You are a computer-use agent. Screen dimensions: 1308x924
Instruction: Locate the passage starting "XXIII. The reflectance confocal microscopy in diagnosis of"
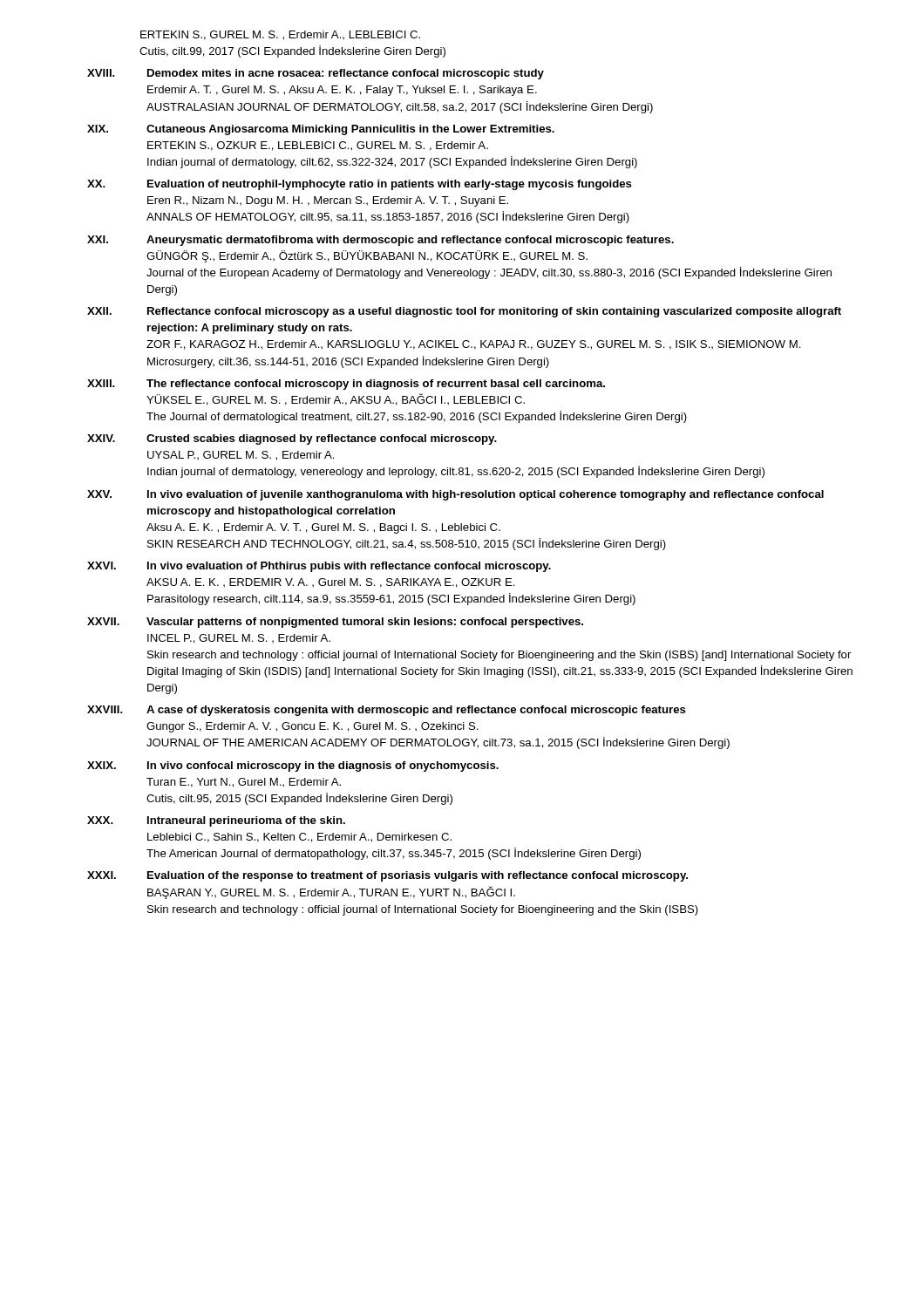(475, 400)
